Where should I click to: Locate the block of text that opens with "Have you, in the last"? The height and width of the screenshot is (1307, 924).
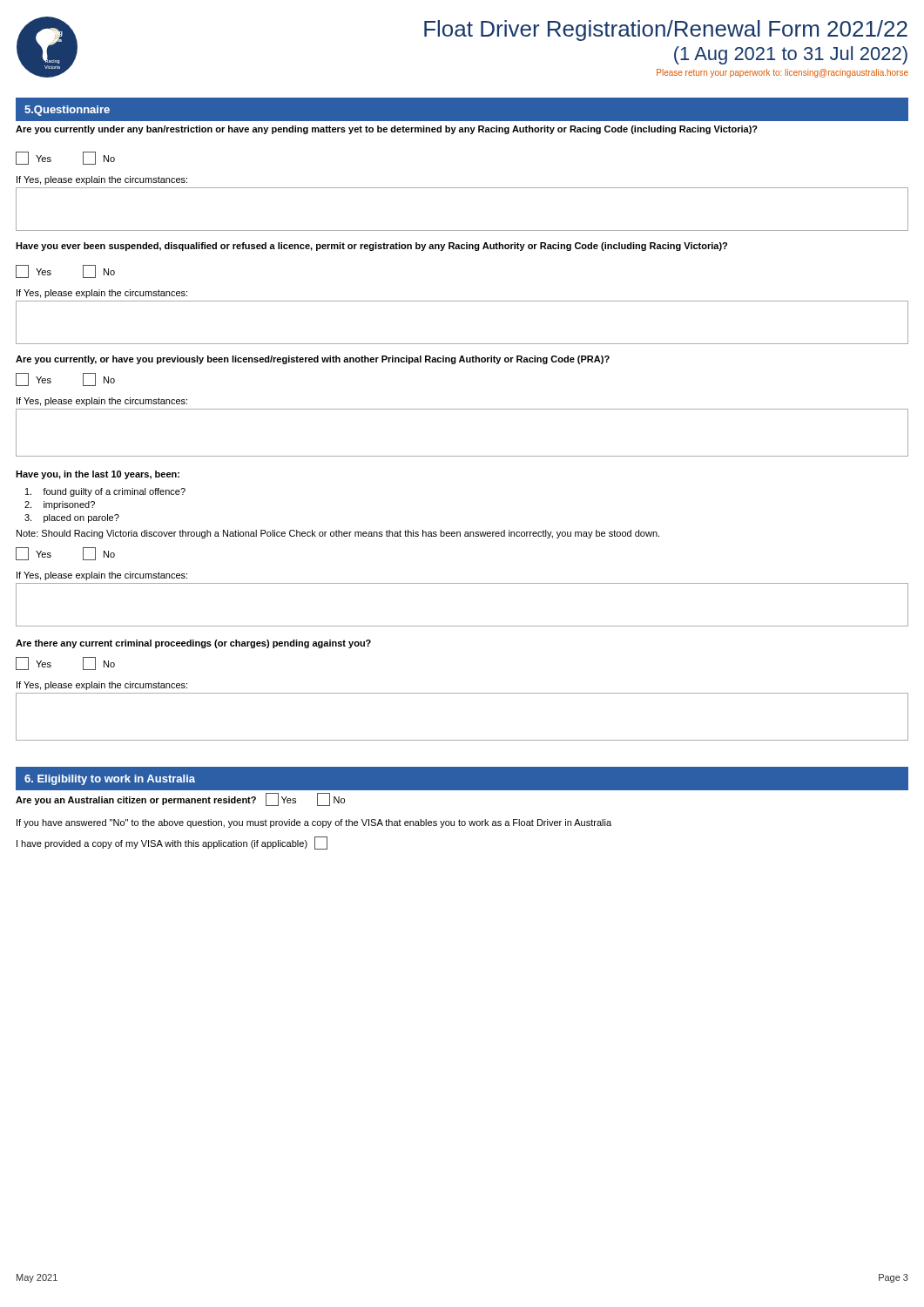click(98, 474)
